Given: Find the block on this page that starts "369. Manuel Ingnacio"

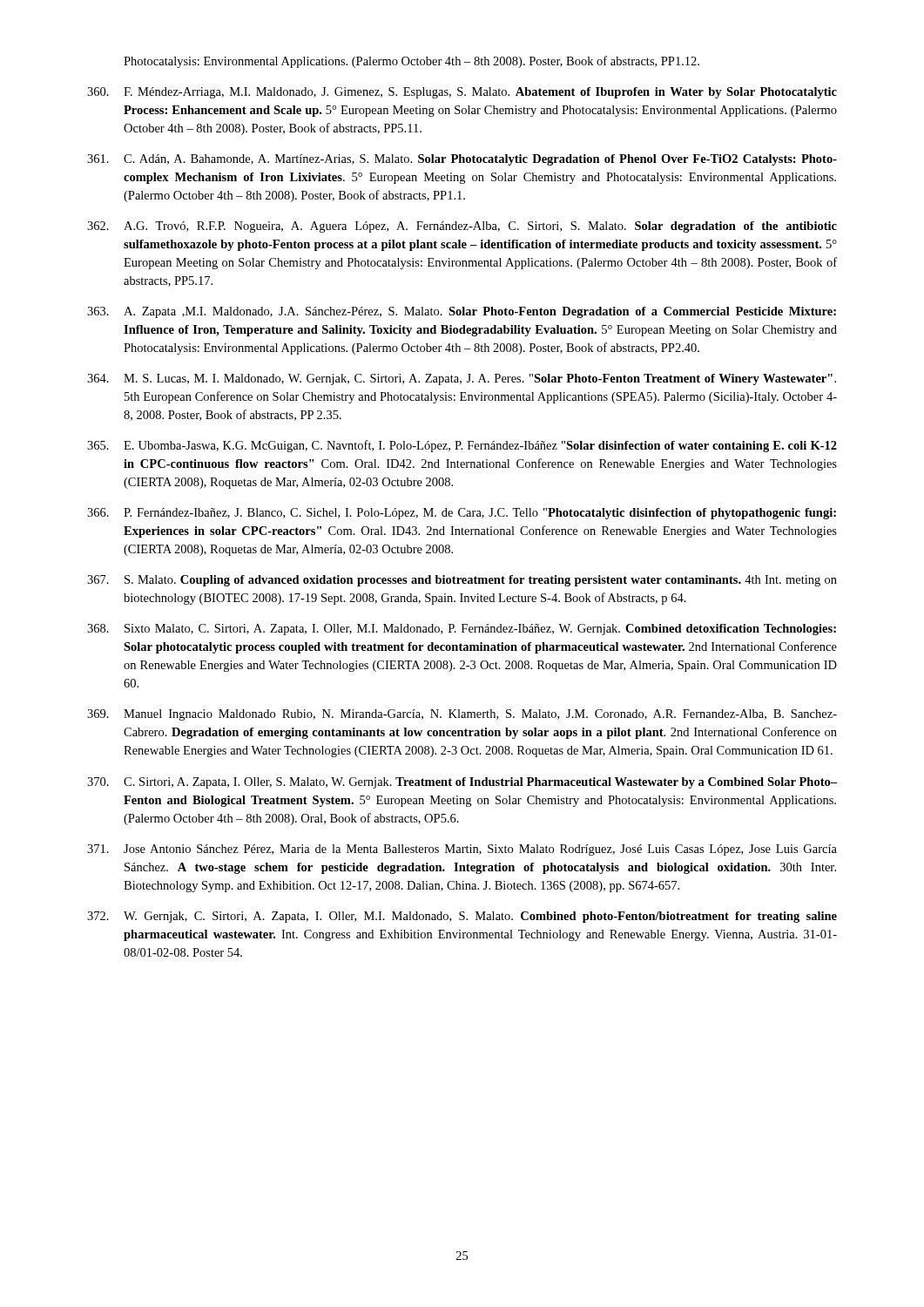Looking at the screenshot, I should point(462,733).
